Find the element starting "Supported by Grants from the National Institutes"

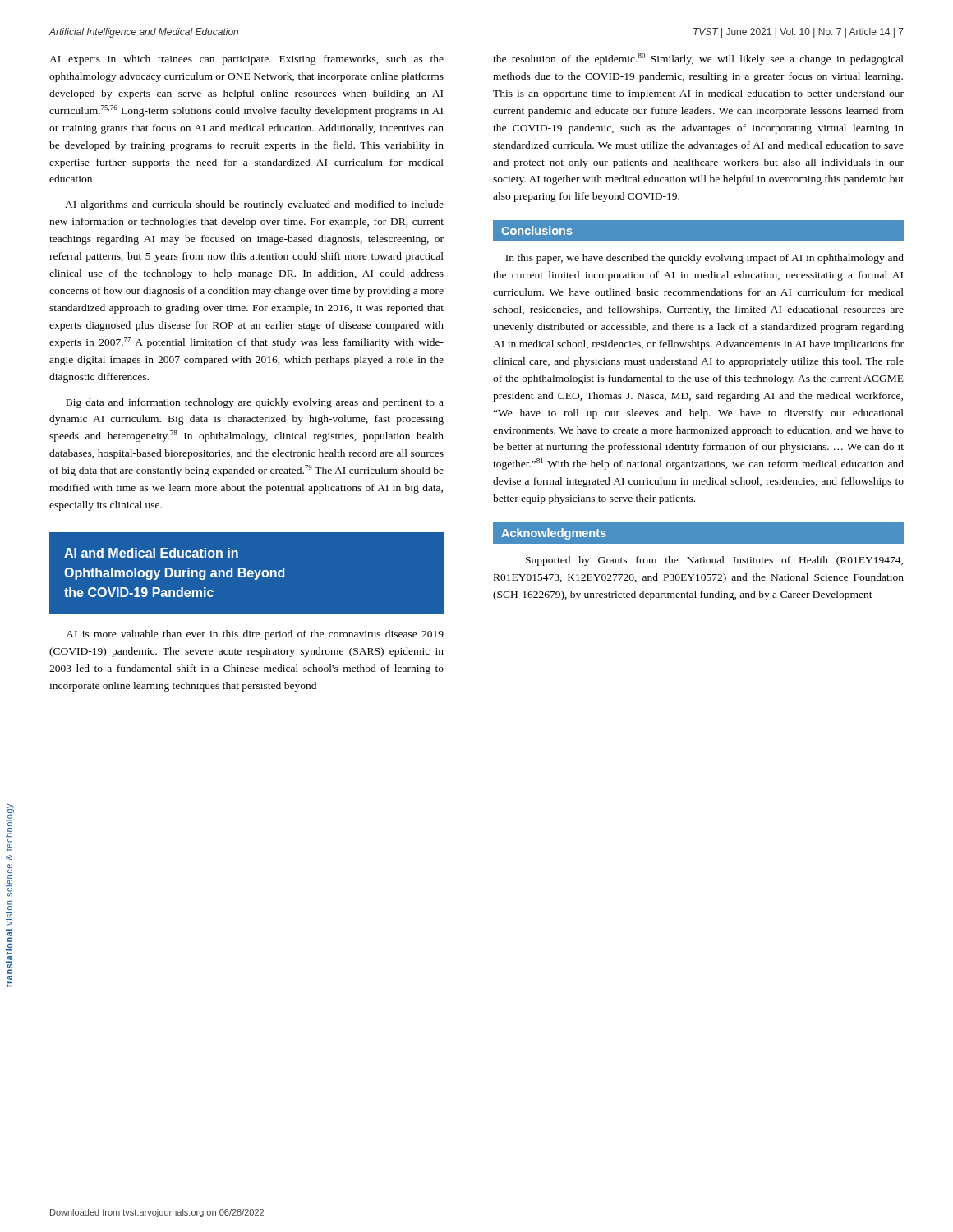pos(698,577)
